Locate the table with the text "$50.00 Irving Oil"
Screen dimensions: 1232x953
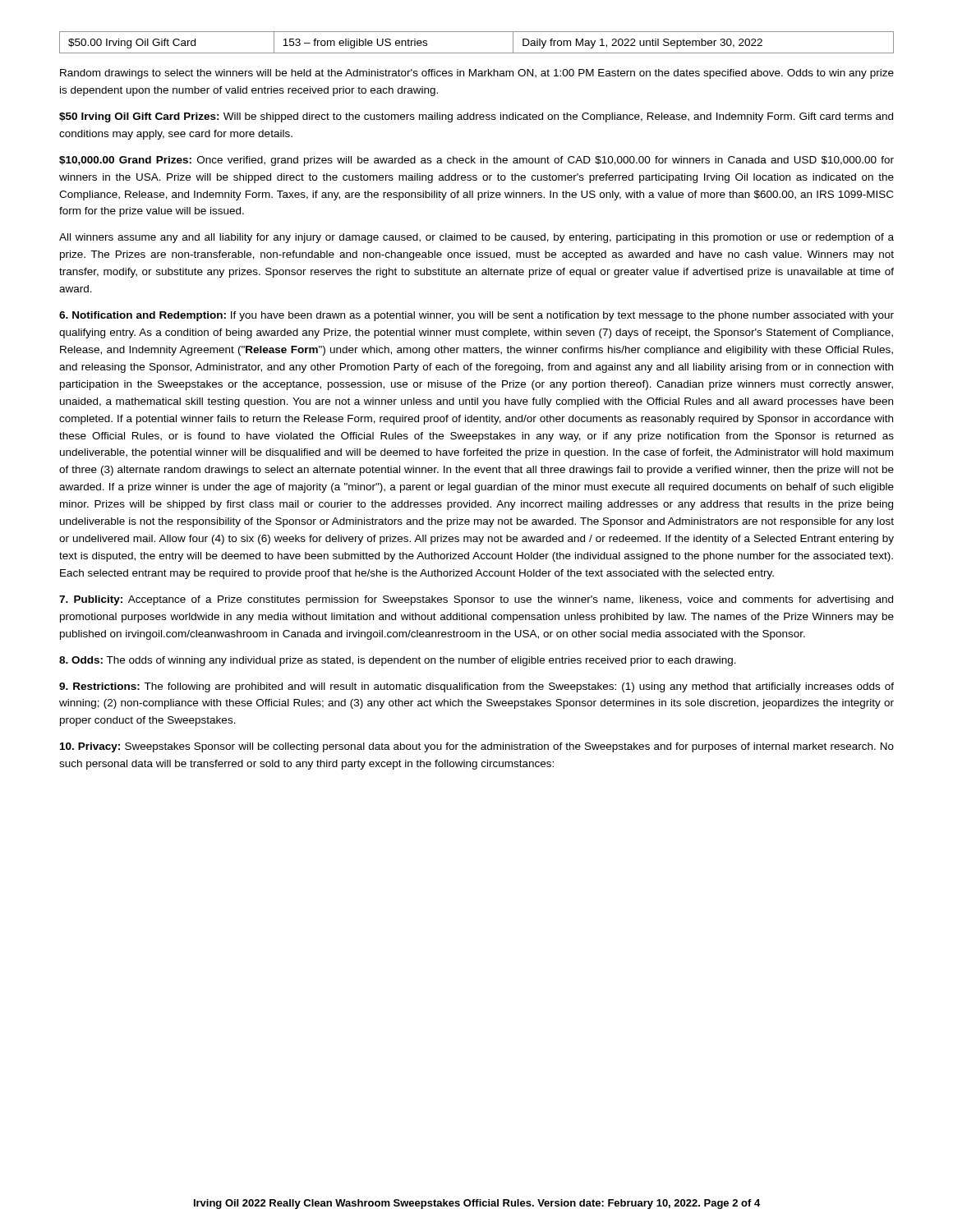[476, 42]
